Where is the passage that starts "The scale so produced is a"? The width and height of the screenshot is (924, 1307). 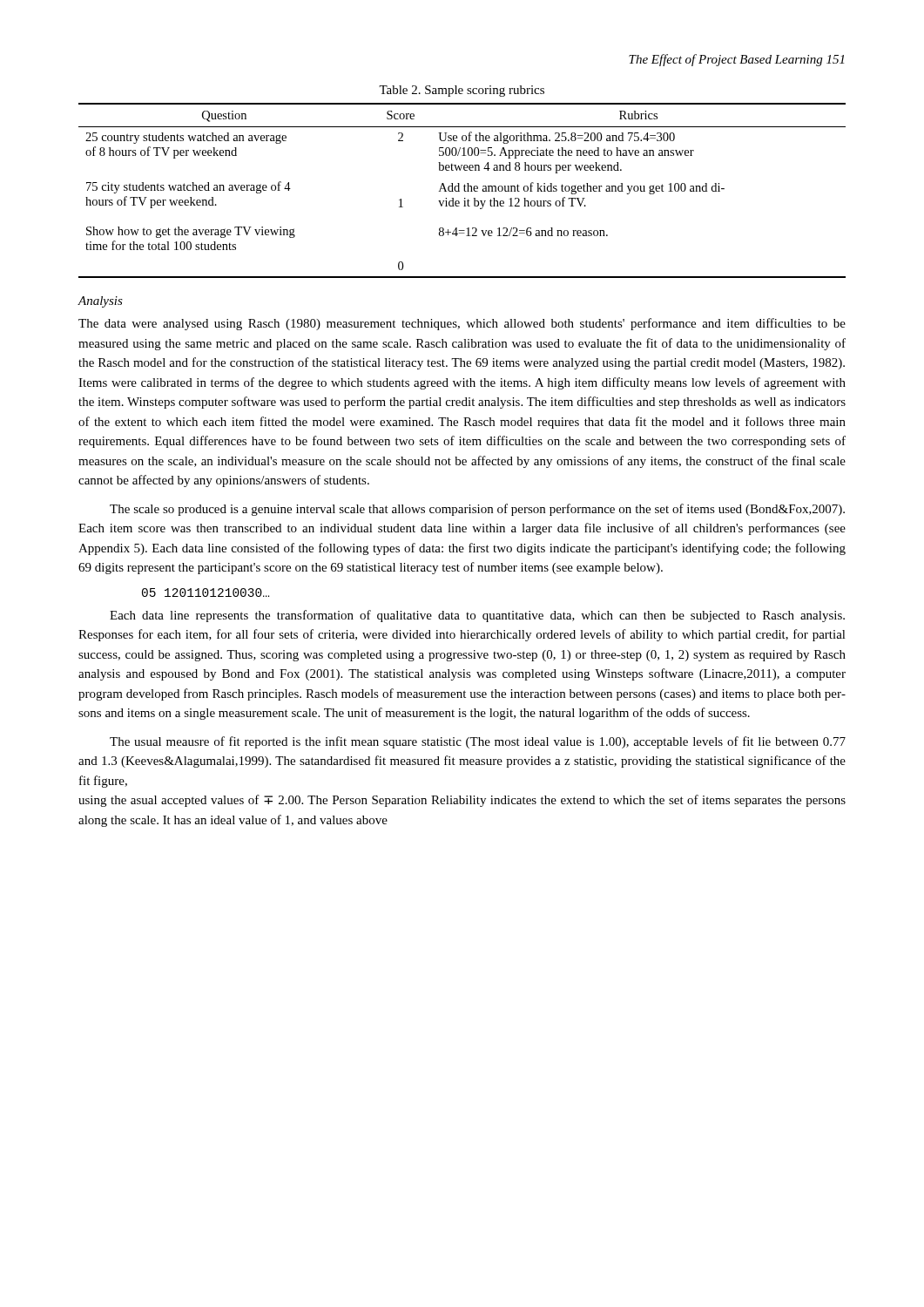tap(462, 538)
